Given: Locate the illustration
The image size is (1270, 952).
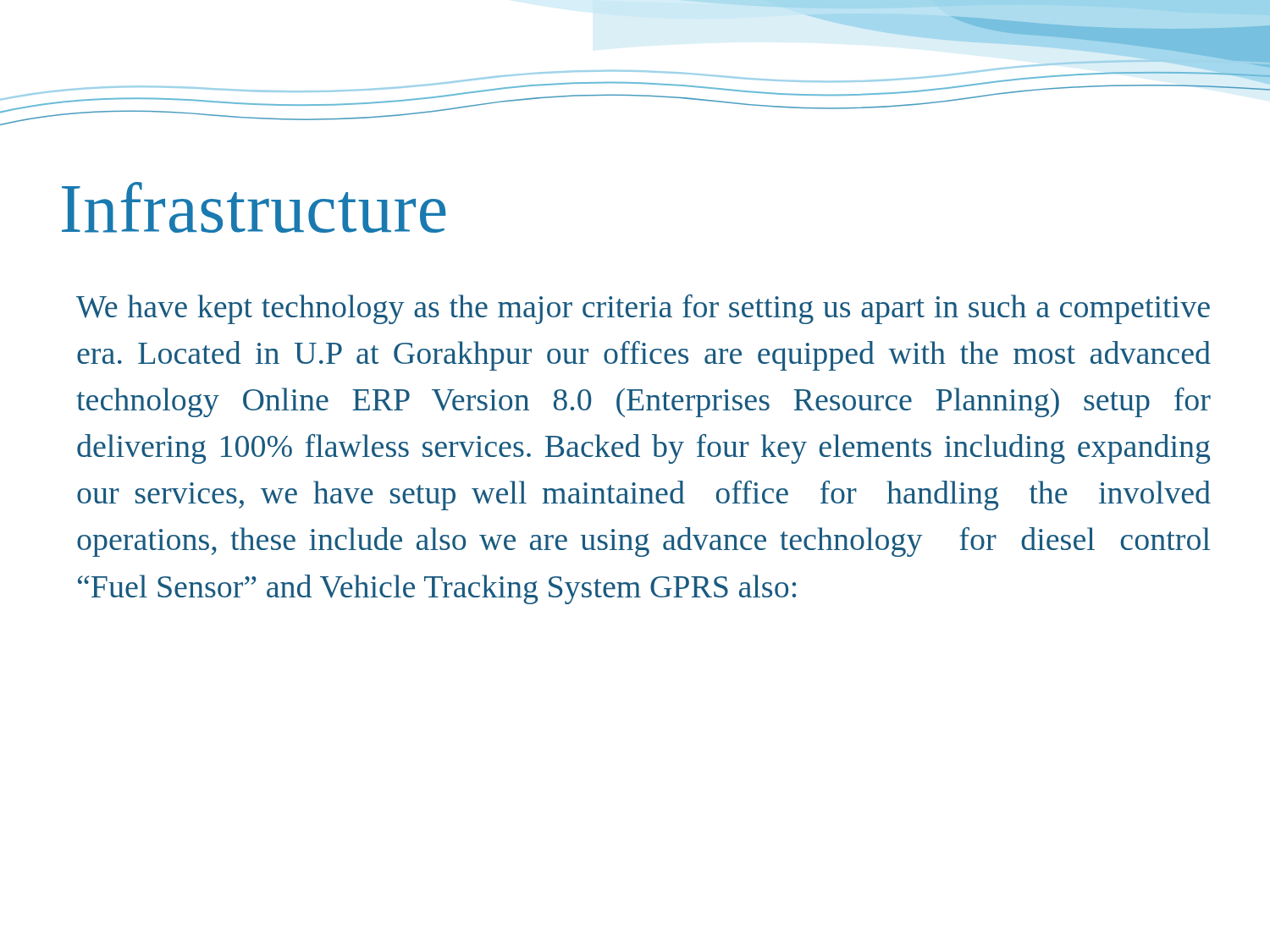Looking at the screenshot, I should [x=635, y=78].
